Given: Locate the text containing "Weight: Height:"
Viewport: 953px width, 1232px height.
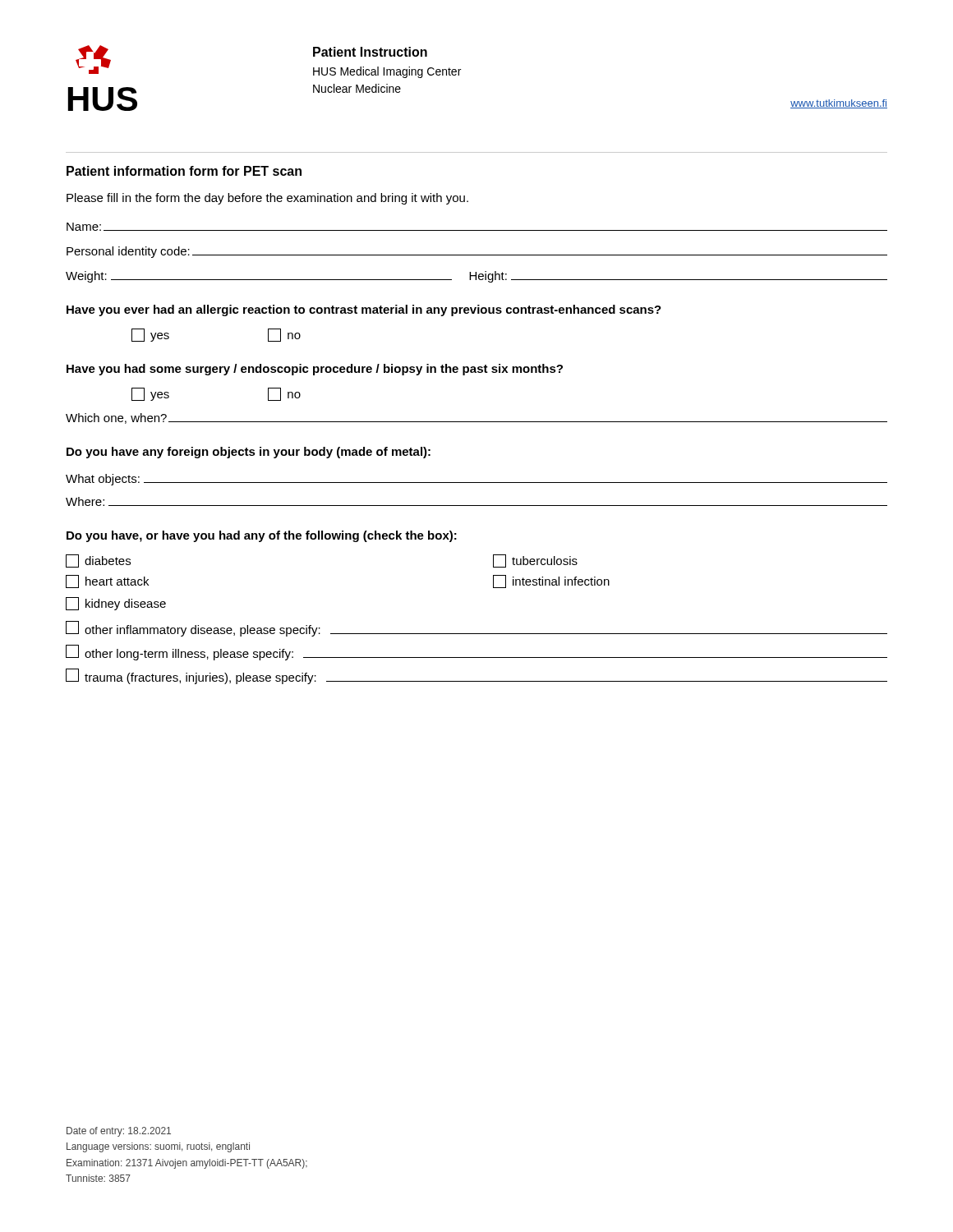Looking at the screenshot, I should 476,275.
